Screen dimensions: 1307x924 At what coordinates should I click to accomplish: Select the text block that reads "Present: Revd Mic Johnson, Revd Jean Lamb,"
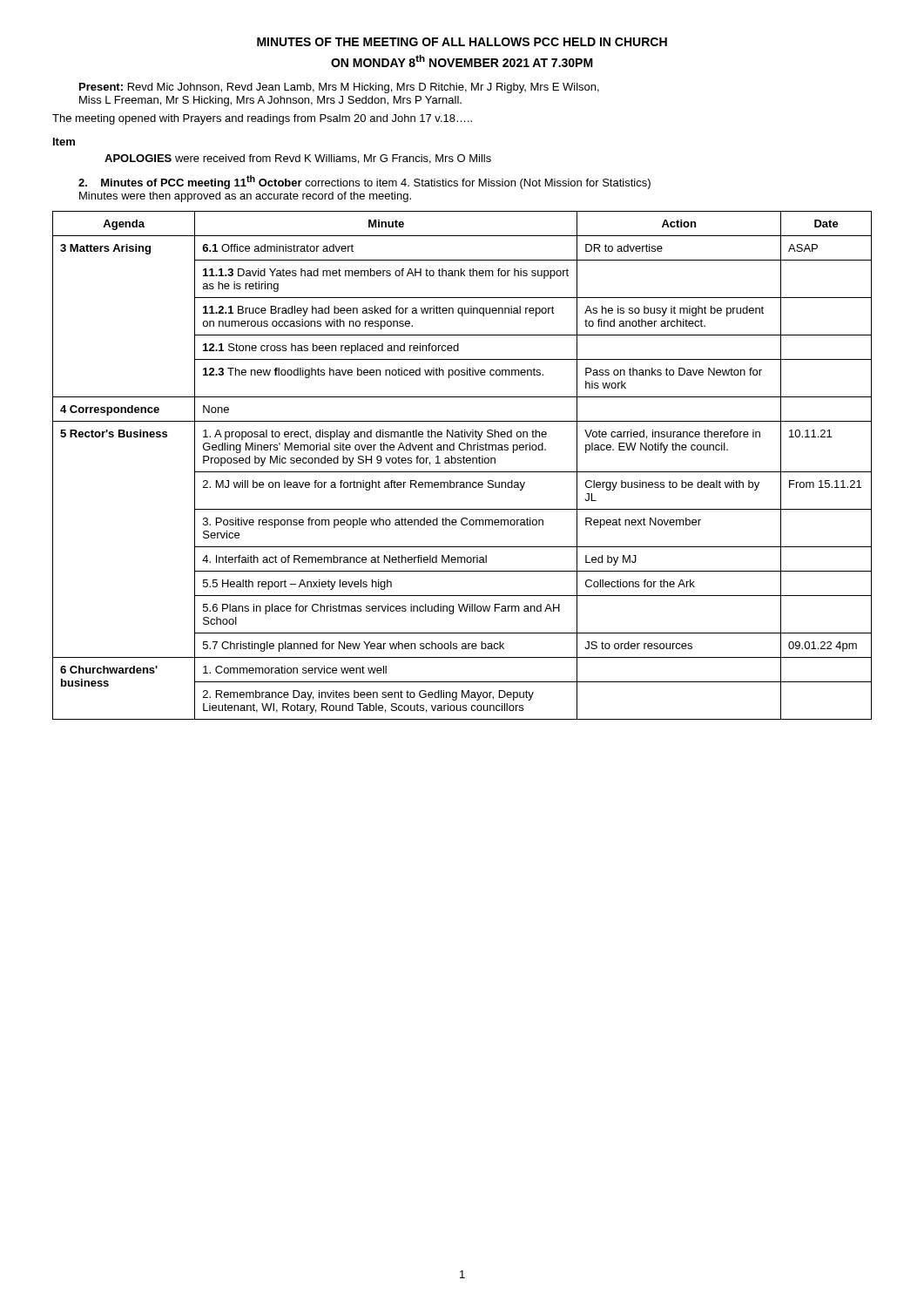[339, 93]
